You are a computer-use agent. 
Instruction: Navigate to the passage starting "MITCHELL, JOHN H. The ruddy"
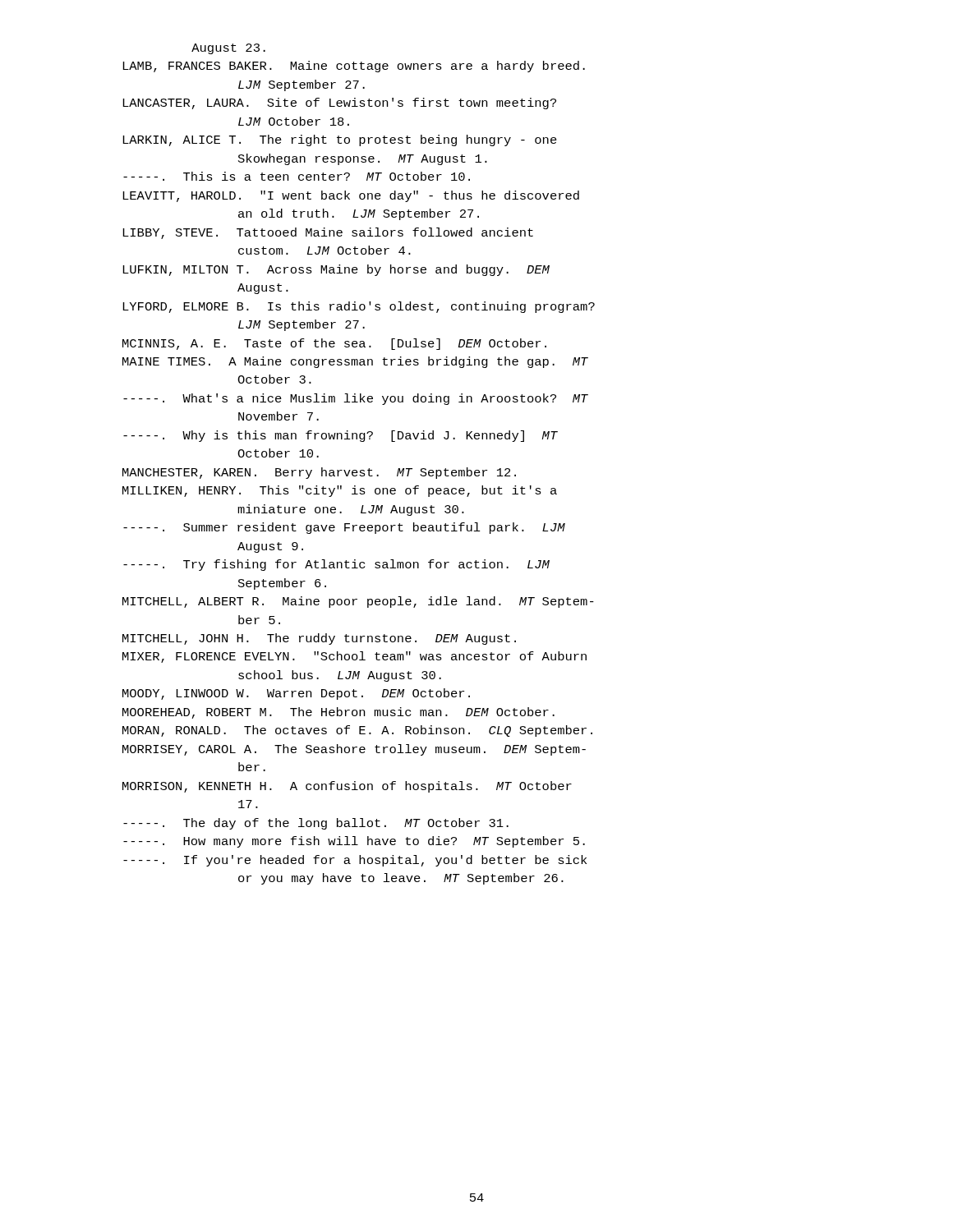click(x=320, y=639)
